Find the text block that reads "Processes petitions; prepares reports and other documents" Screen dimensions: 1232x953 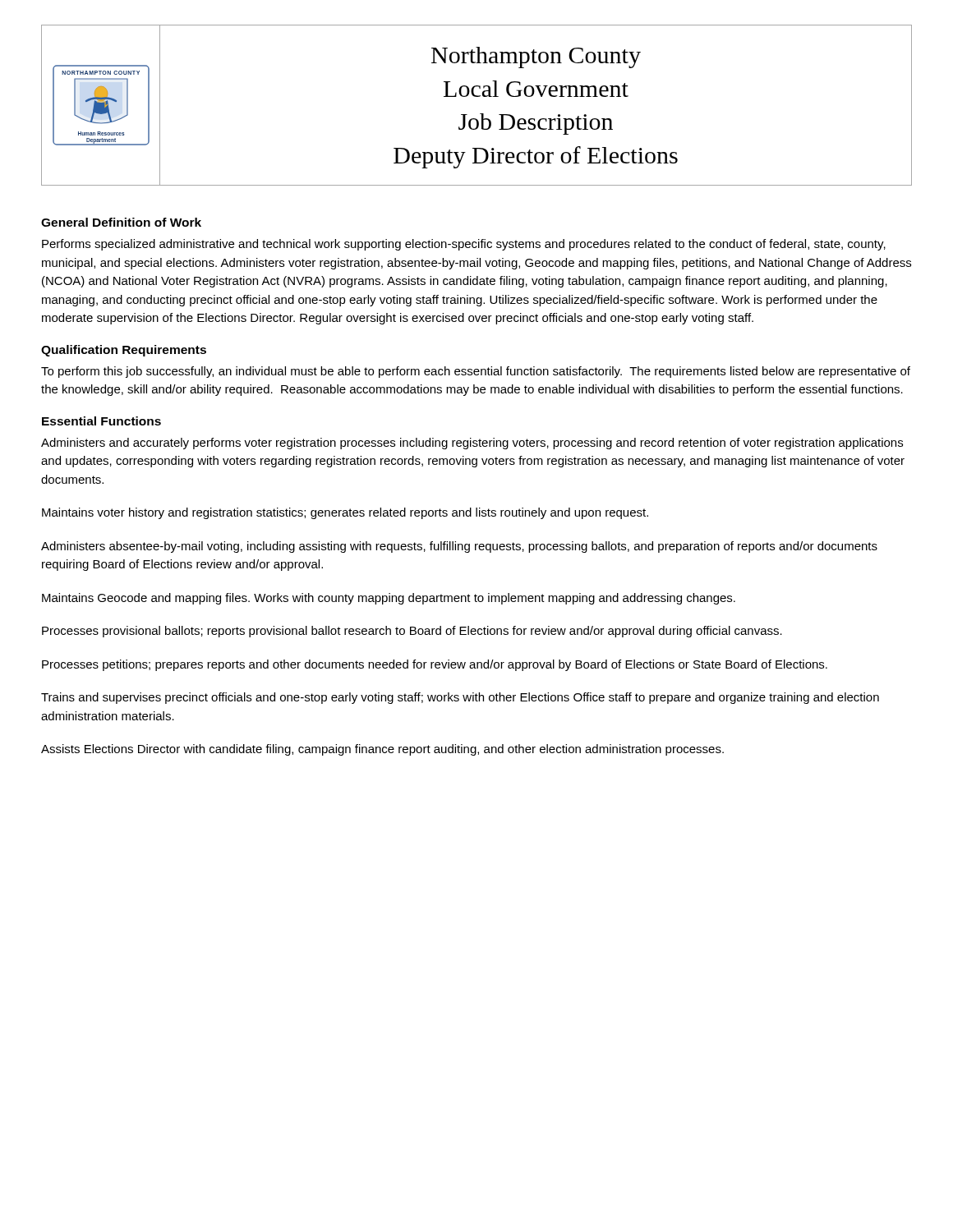coord(435,664)
